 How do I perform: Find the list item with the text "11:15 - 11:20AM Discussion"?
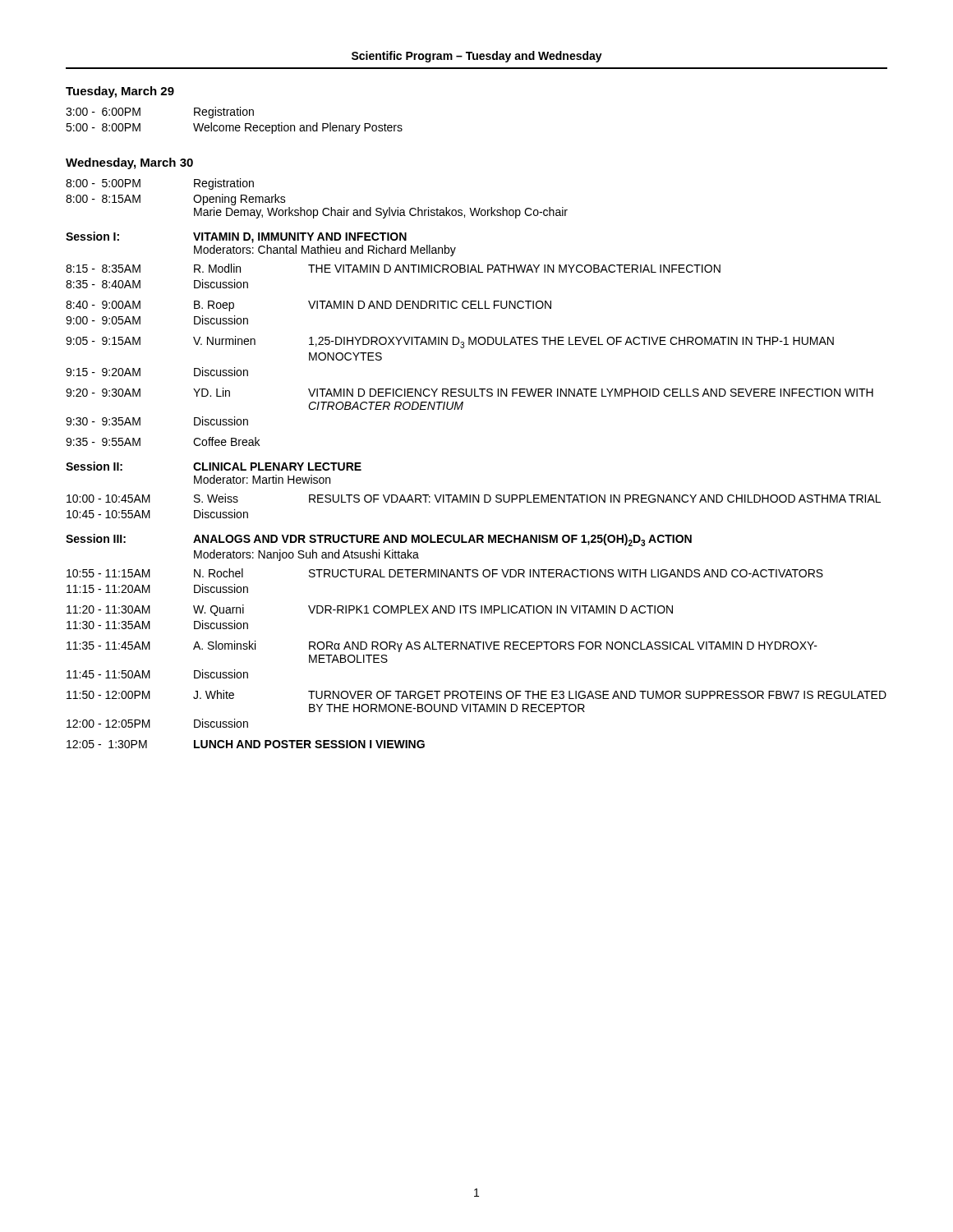coord(476,588)
